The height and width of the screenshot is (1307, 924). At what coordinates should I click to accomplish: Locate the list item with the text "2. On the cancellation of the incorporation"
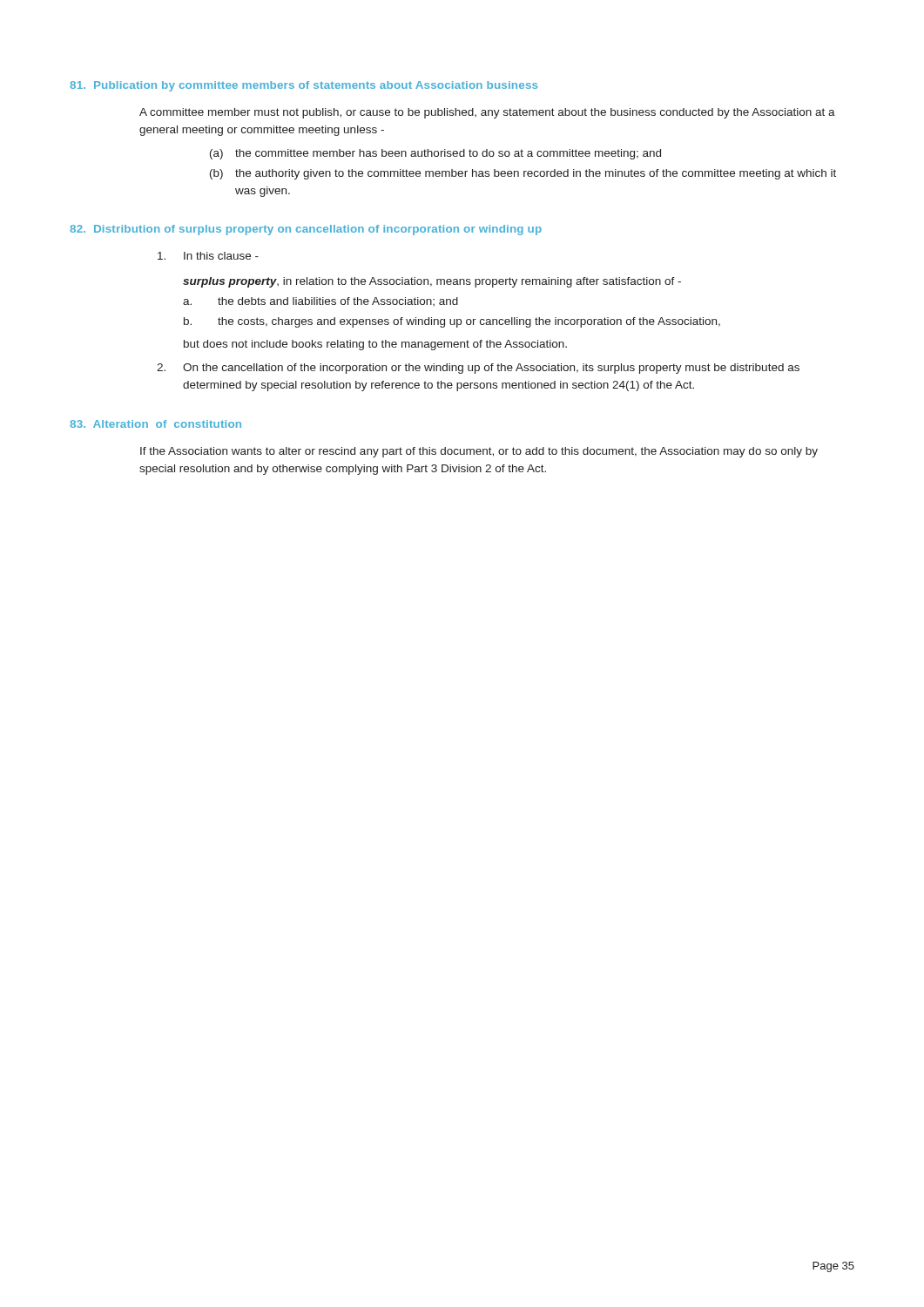tap(506, 377)
